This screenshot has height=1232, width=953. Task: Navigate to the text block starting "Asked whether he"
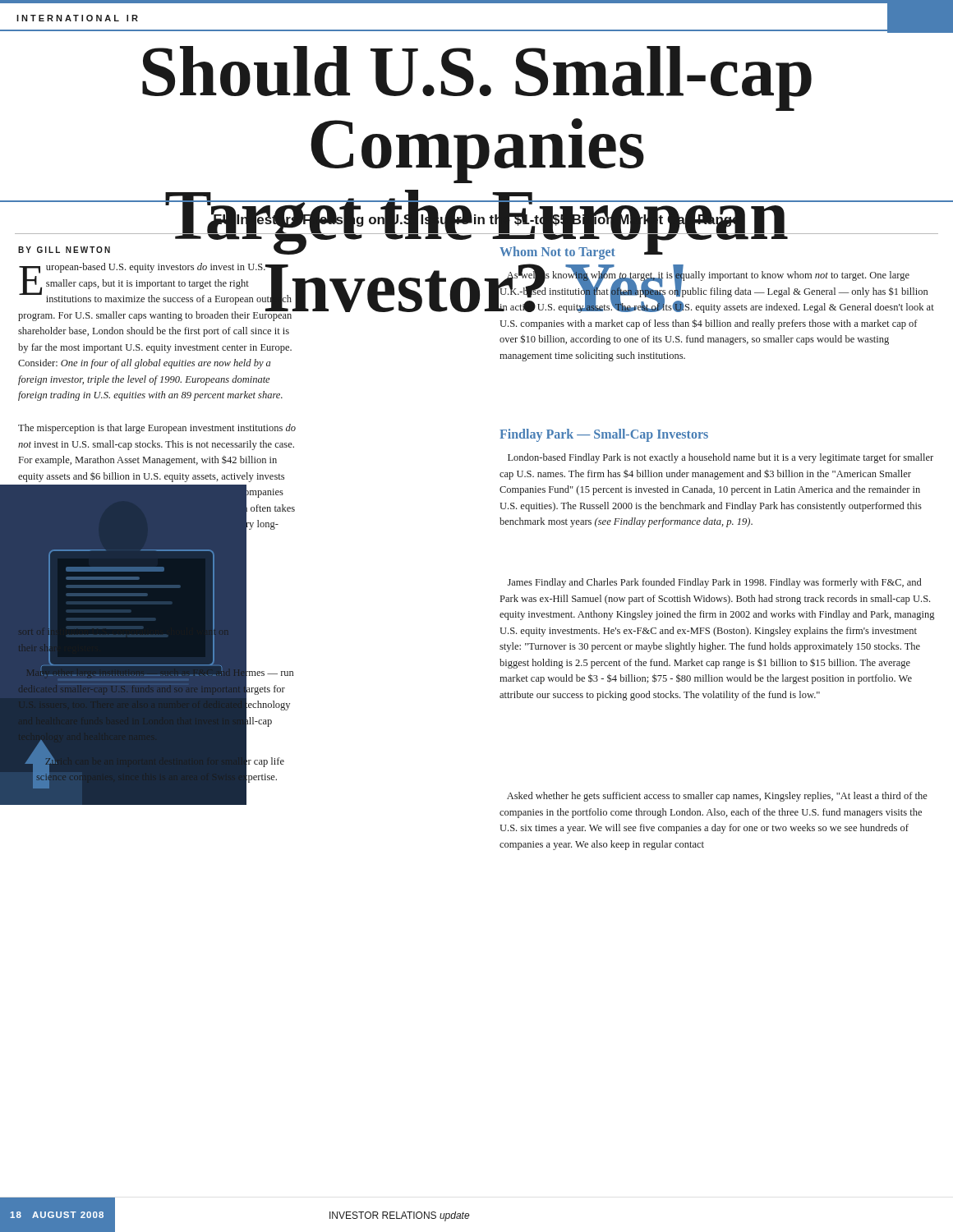pos(717,821)
